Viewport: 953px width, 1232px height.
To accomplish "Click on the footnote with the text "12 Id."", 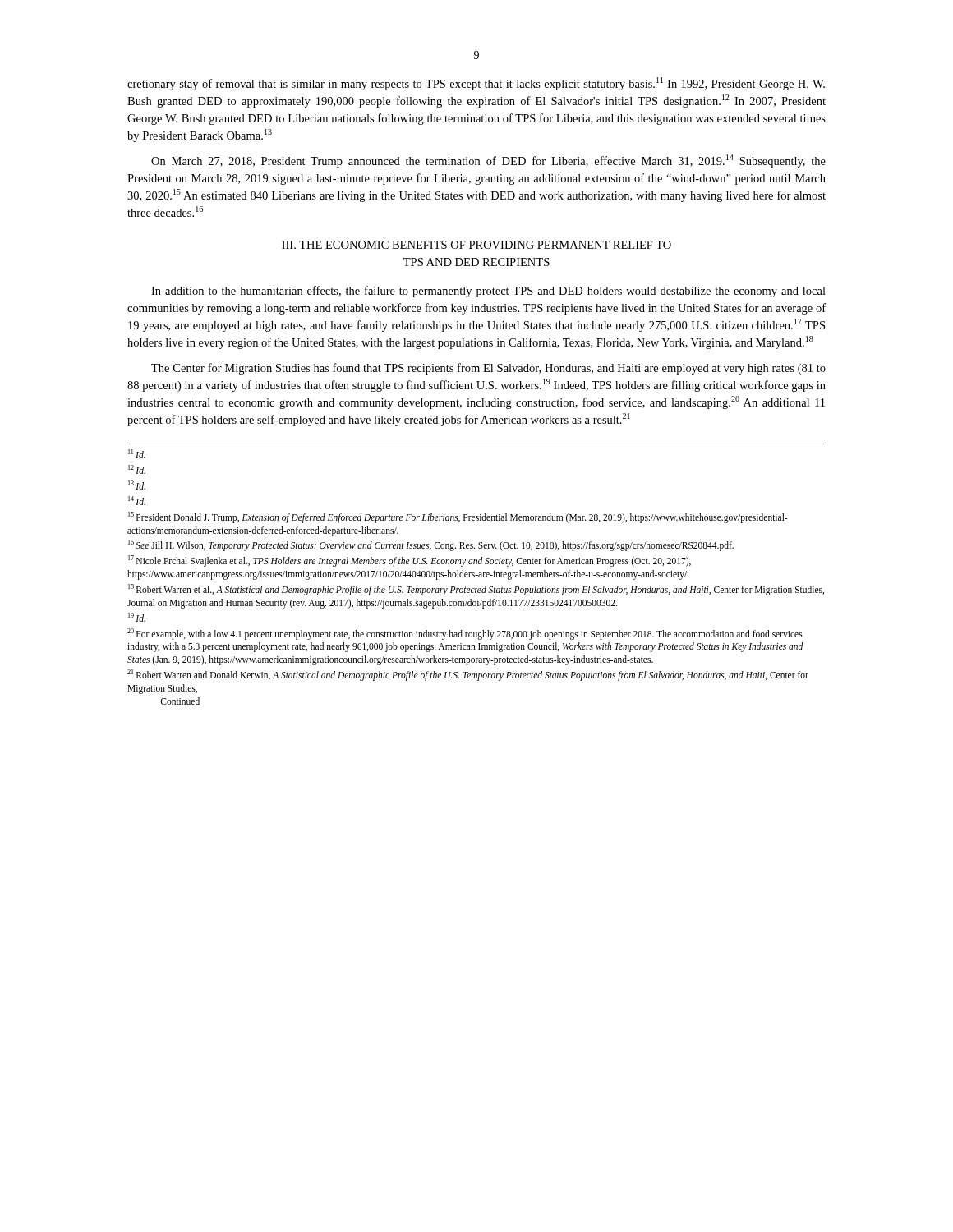I will pos(137,470).
